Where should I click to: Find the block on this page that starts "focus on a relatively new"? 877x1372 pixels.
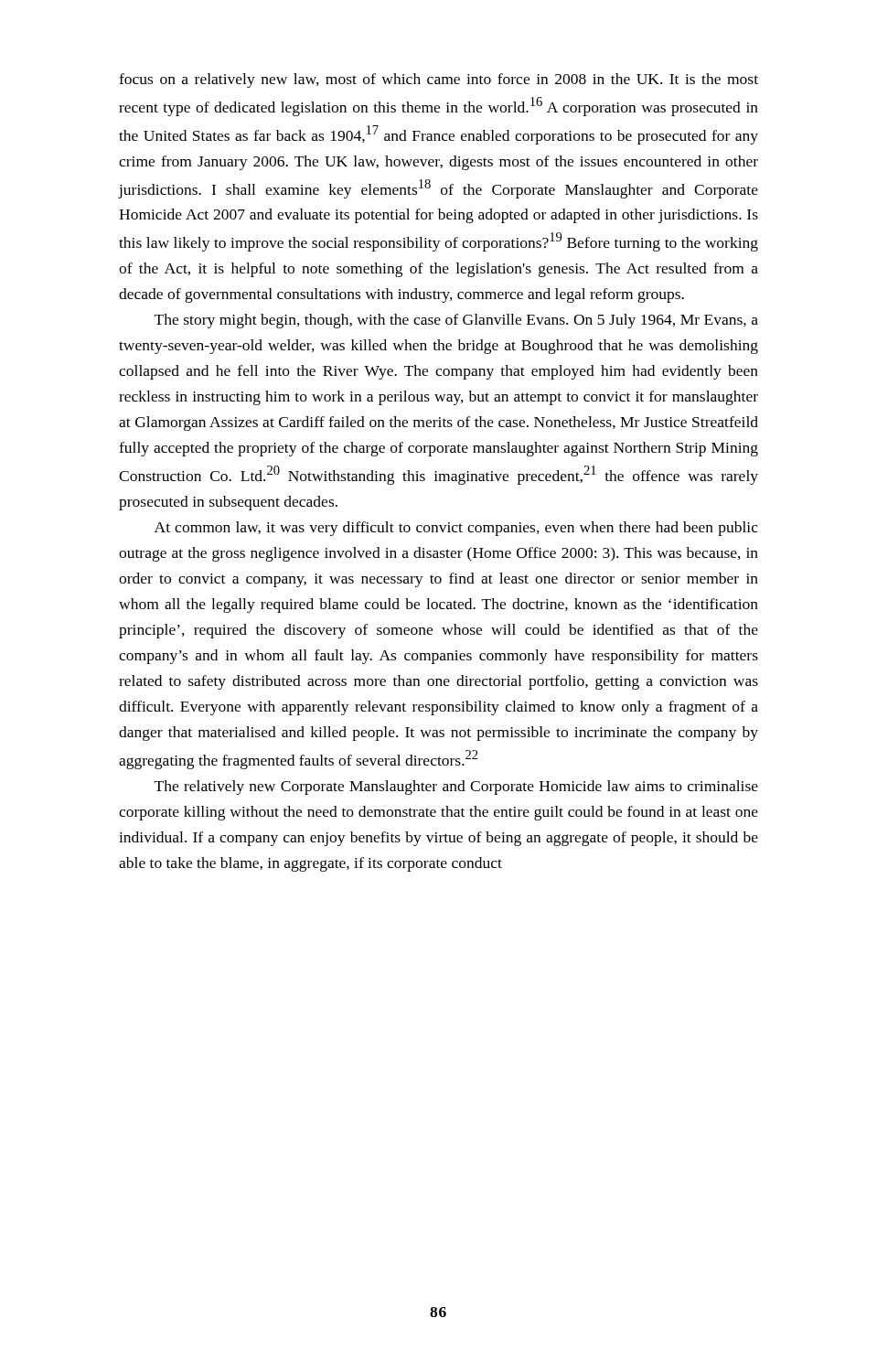[438, 471]
